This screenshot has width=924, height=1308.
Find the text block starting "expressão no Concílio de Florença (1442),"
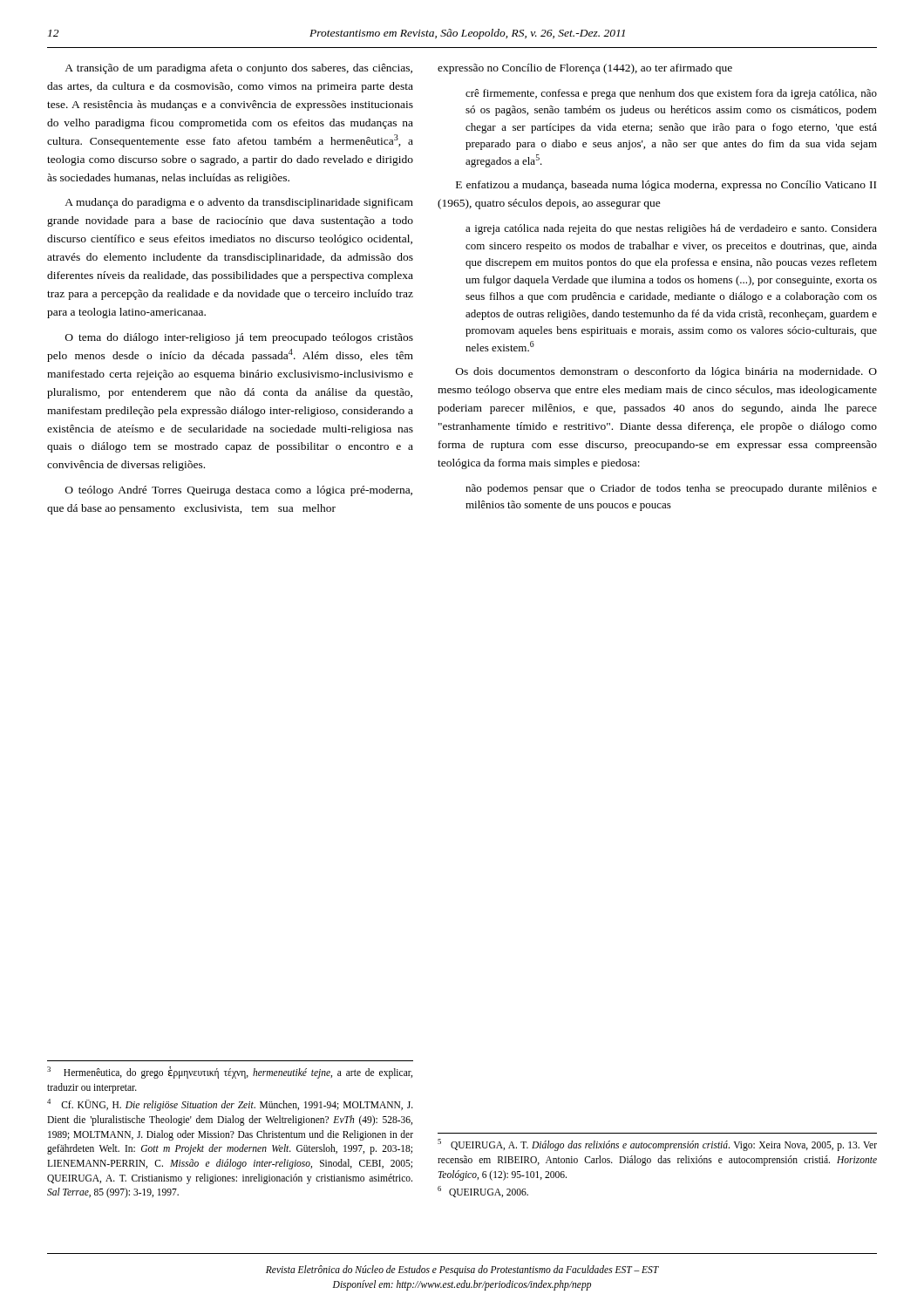point(657,68)
